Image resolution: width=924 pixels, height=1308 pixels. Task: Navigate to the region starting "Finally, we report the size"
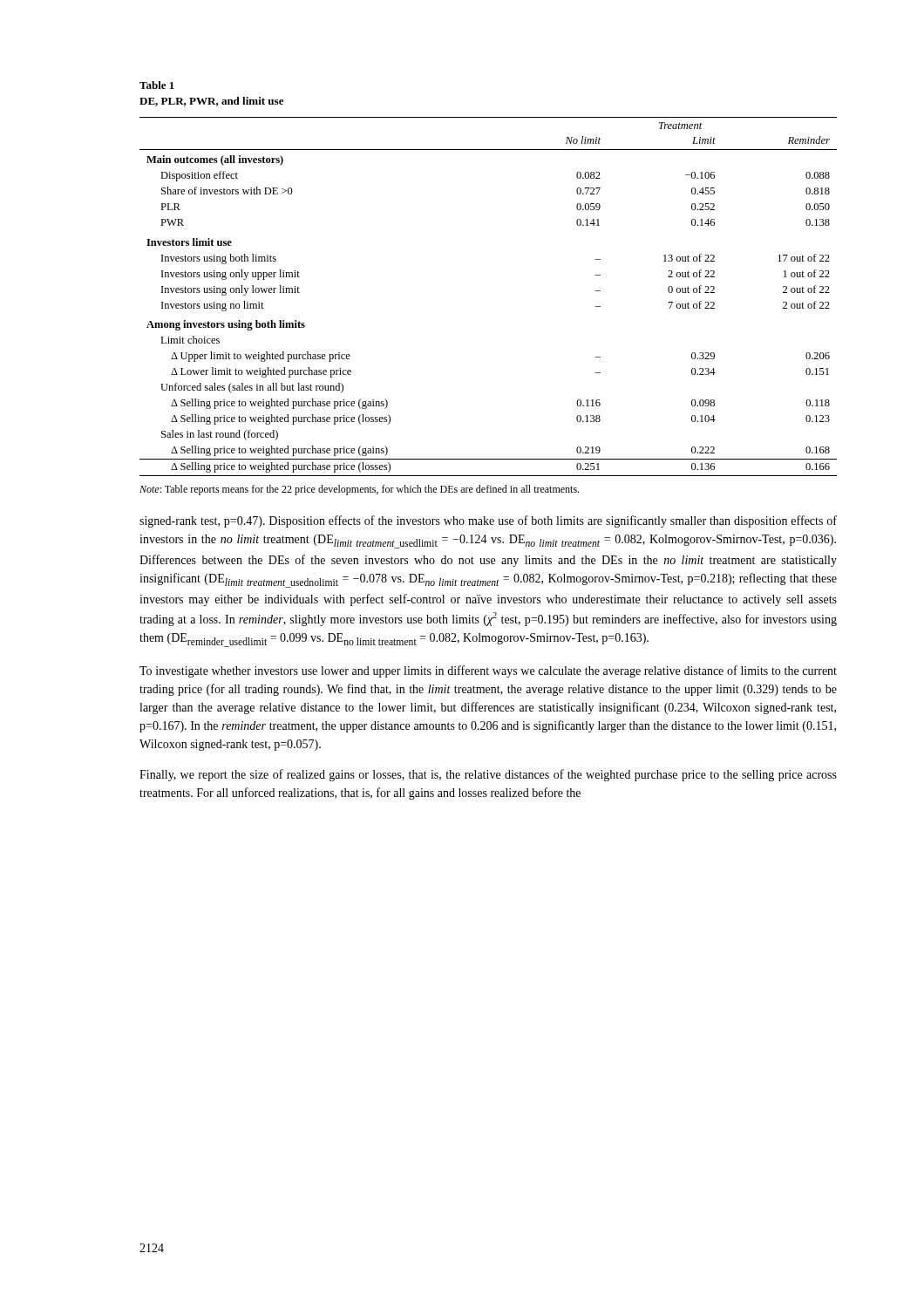pyautogui.click(x=488, y=784)
